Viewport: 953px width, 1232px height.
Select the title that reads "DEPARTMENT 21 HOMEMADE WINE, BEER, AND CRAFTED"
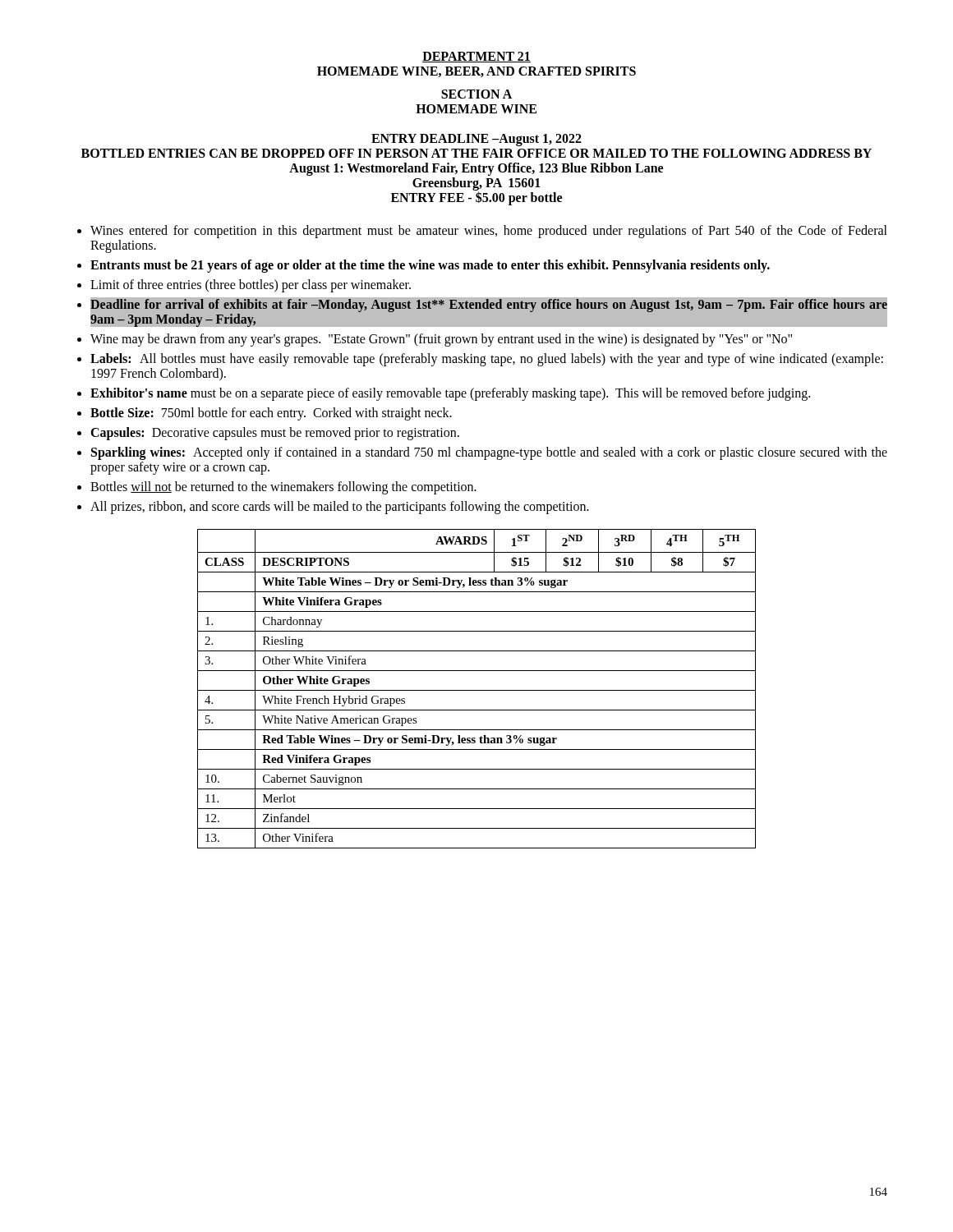pos(476,64)
